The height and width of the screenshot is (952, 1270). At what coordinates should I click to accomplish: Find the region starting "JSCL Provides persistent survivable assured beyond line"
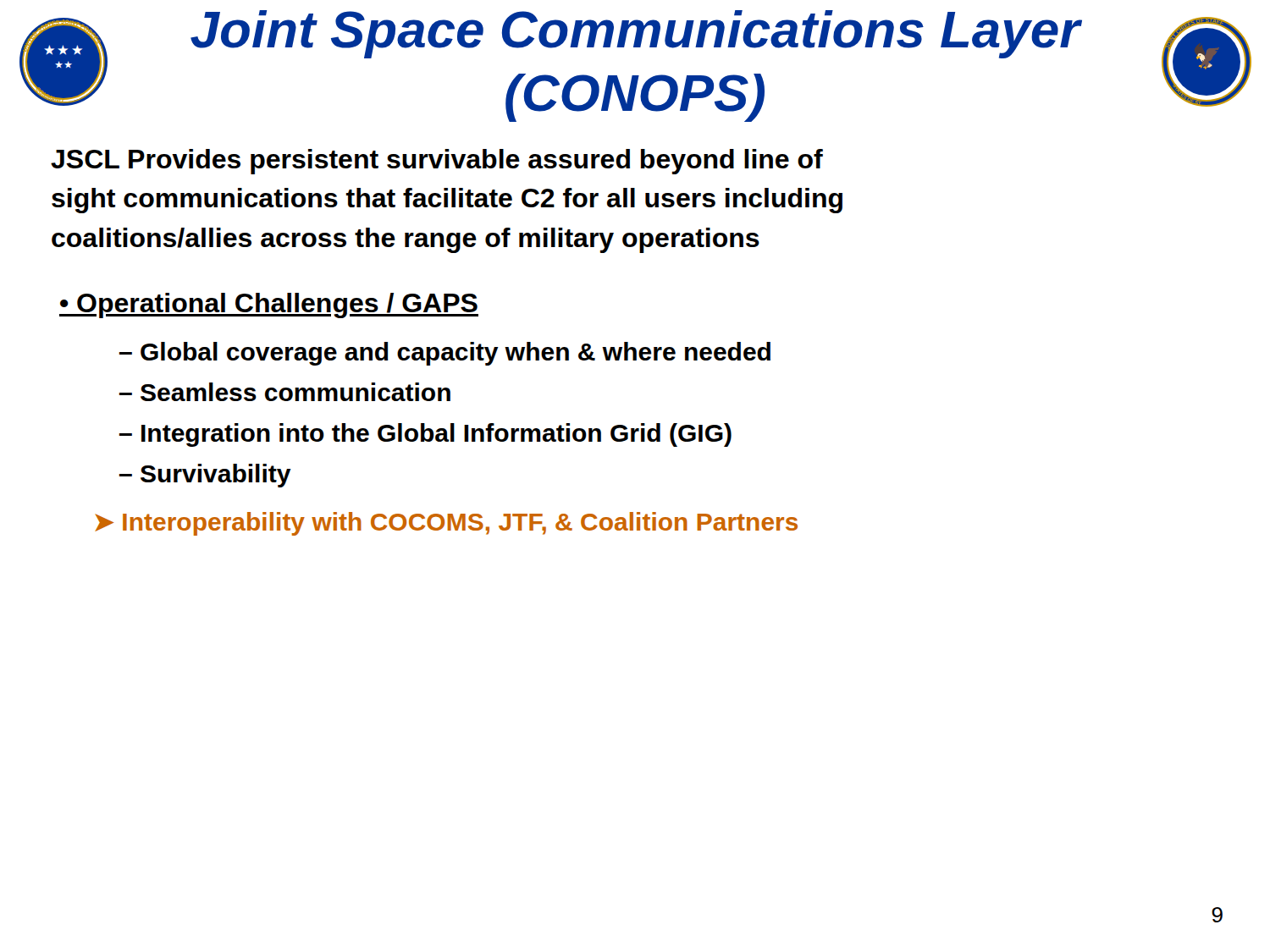click(x=447, y=198)
